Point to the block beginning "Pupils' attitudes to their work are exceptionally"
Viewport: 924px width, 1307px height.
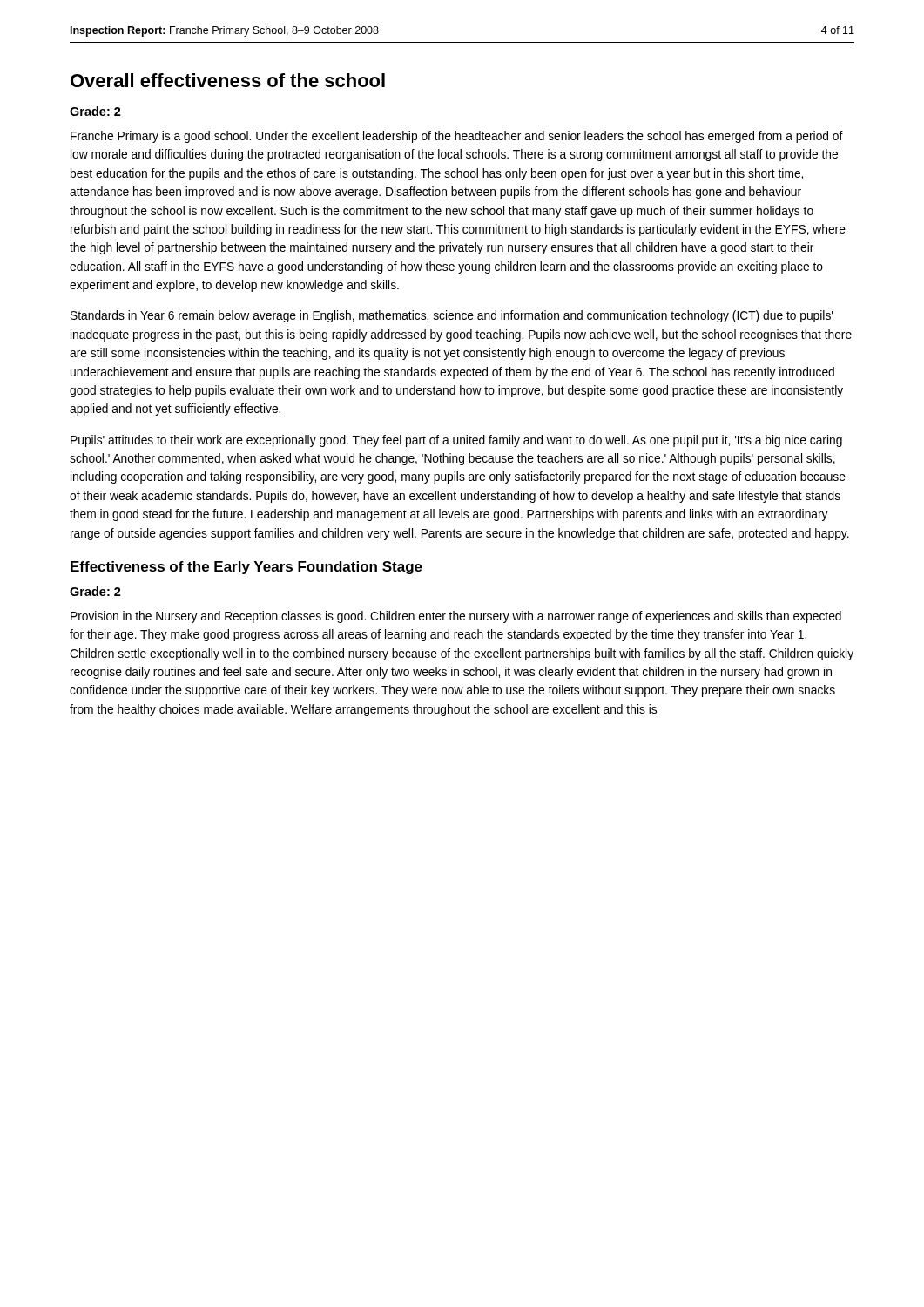pyautogui.click(x=460, y=487)
